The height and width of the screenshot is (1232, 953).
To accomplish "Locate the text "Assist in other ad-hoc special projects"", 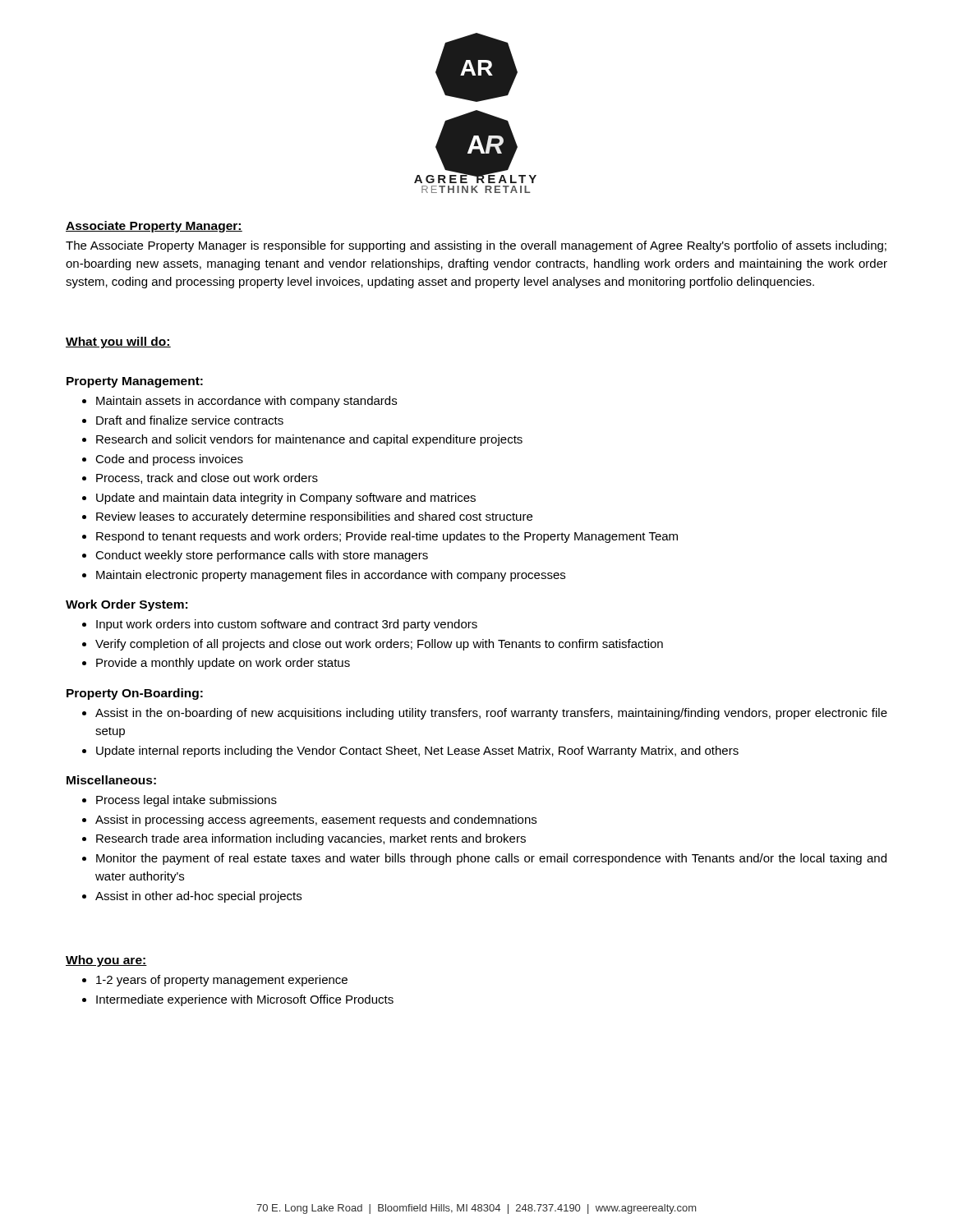I will coord(199,895).
